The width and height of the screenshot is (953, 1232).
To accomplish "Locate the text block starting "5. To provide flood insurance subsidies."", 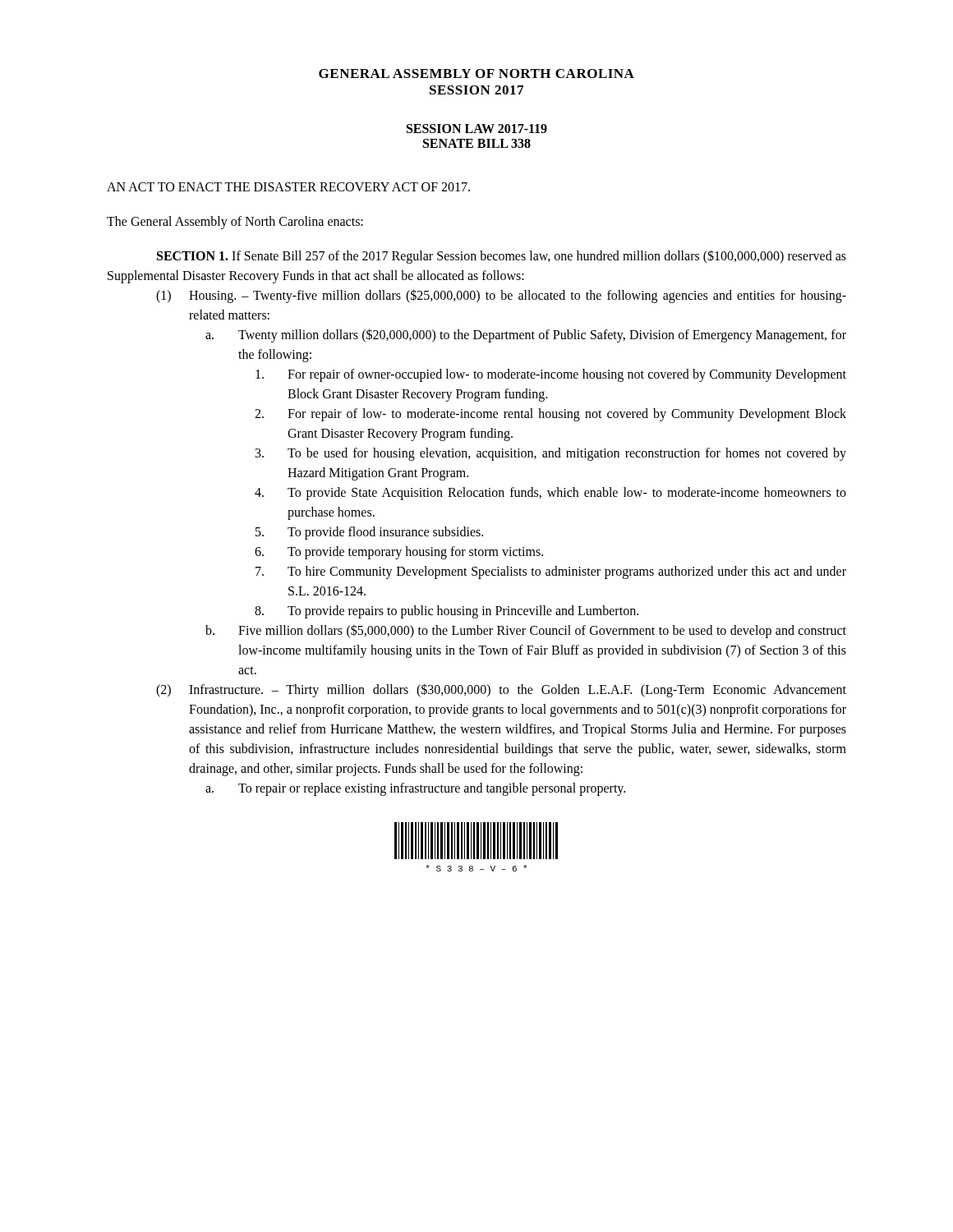I will pyautogui.click(x=369, y=533).
